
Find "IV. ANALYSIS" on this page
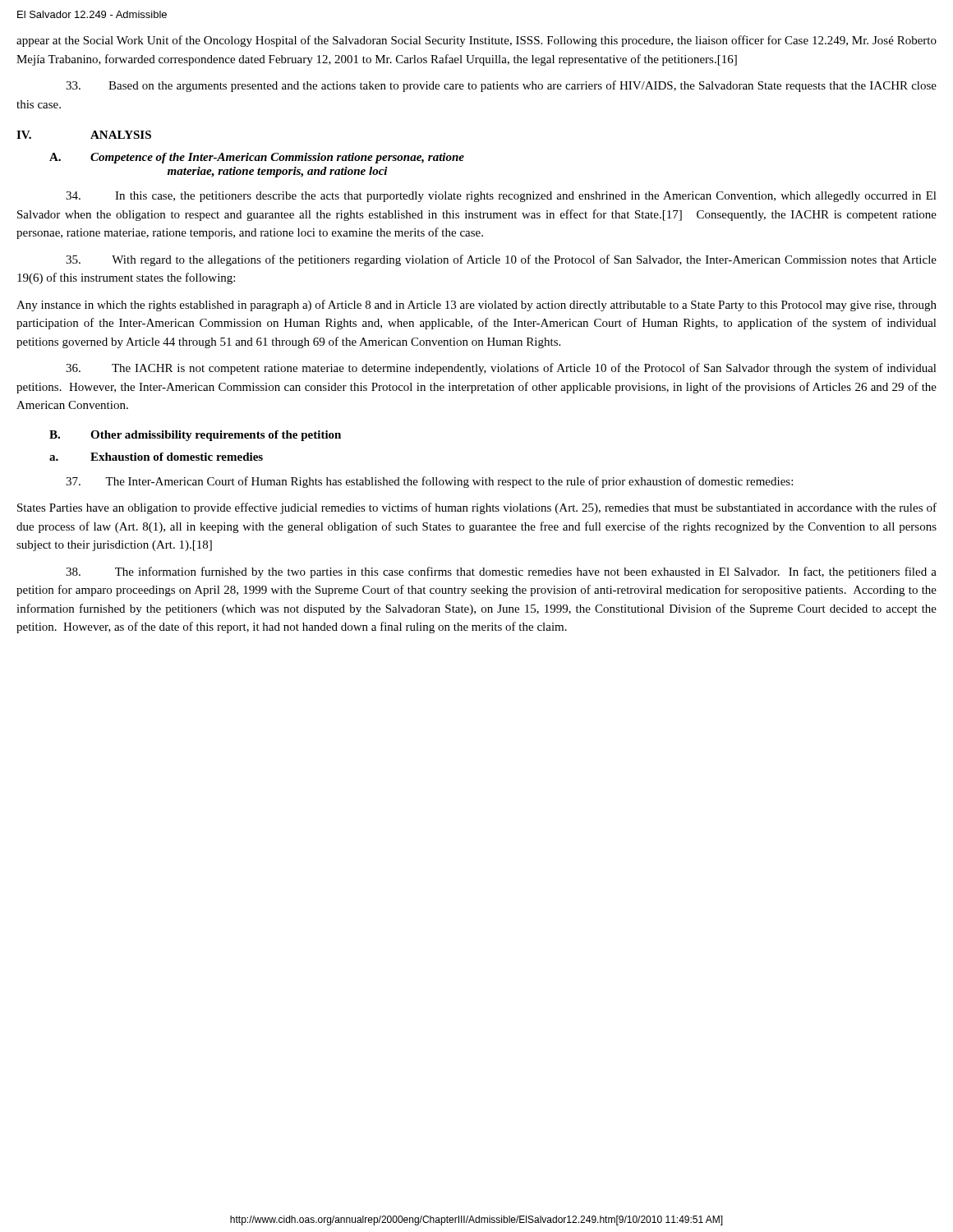click(x=84, y=135)
